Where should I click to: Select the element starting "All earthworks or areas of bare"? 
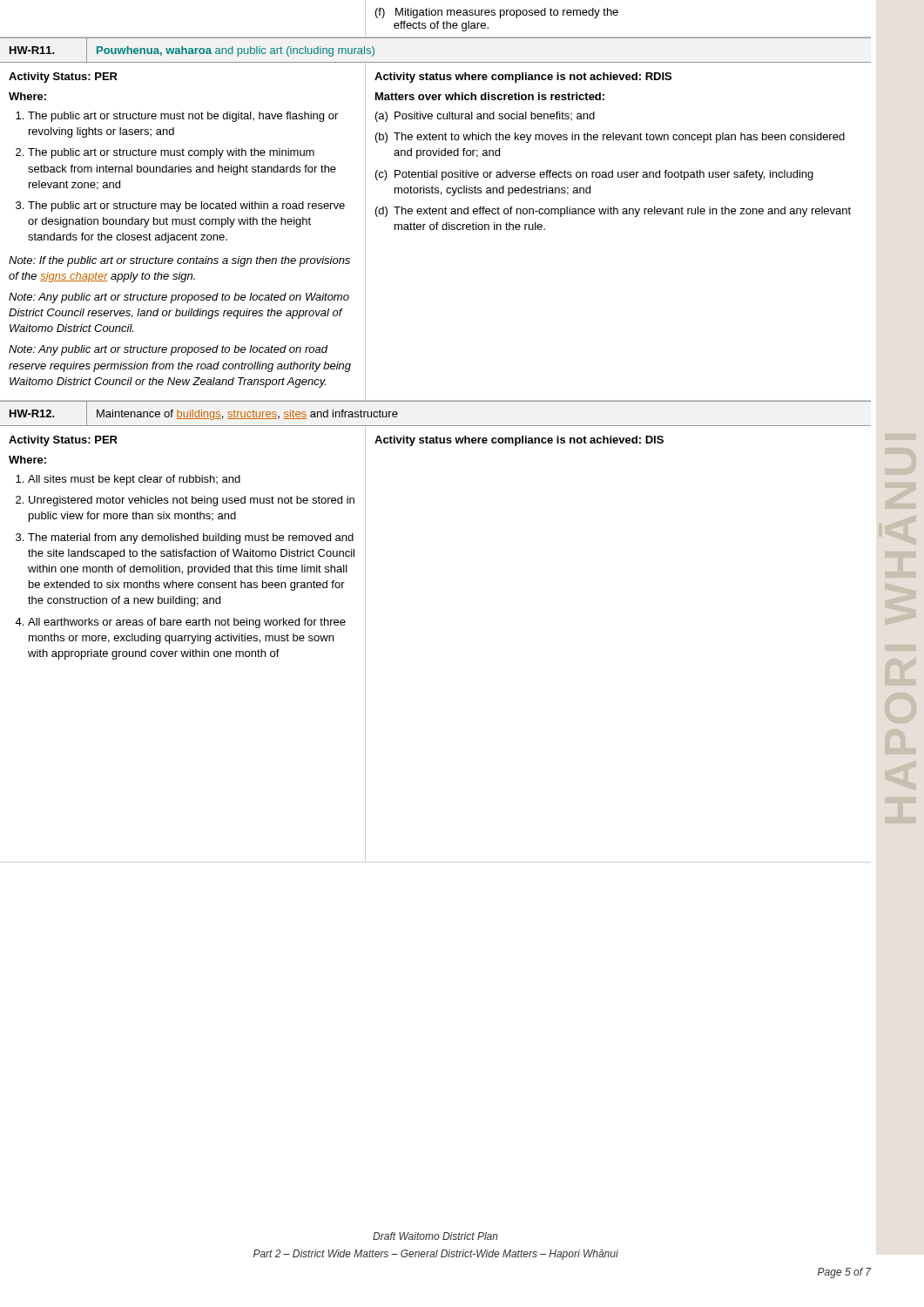coord(187,637)
